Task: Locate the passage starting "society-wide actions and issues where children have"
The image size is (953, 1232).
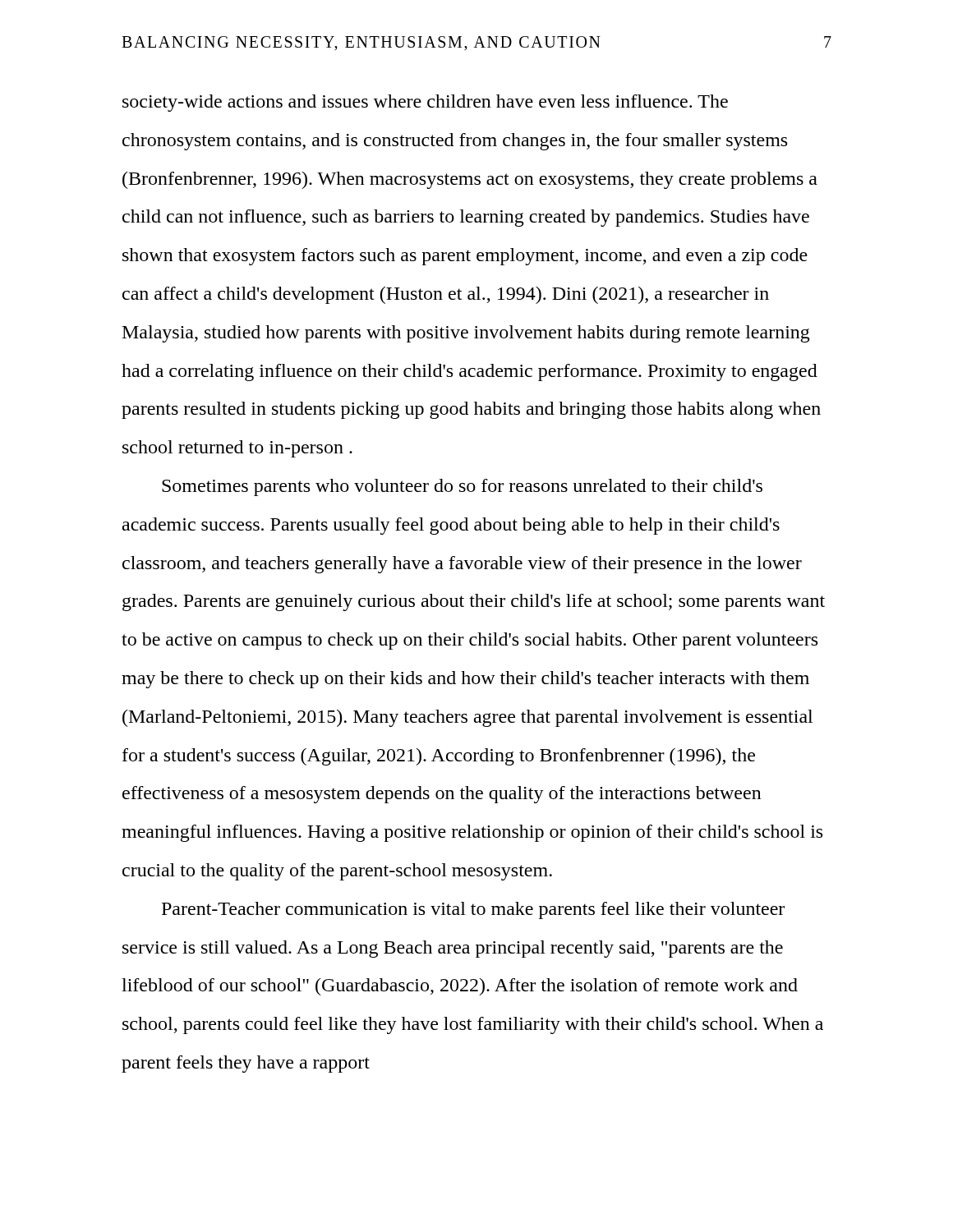Action: point(425,103)
